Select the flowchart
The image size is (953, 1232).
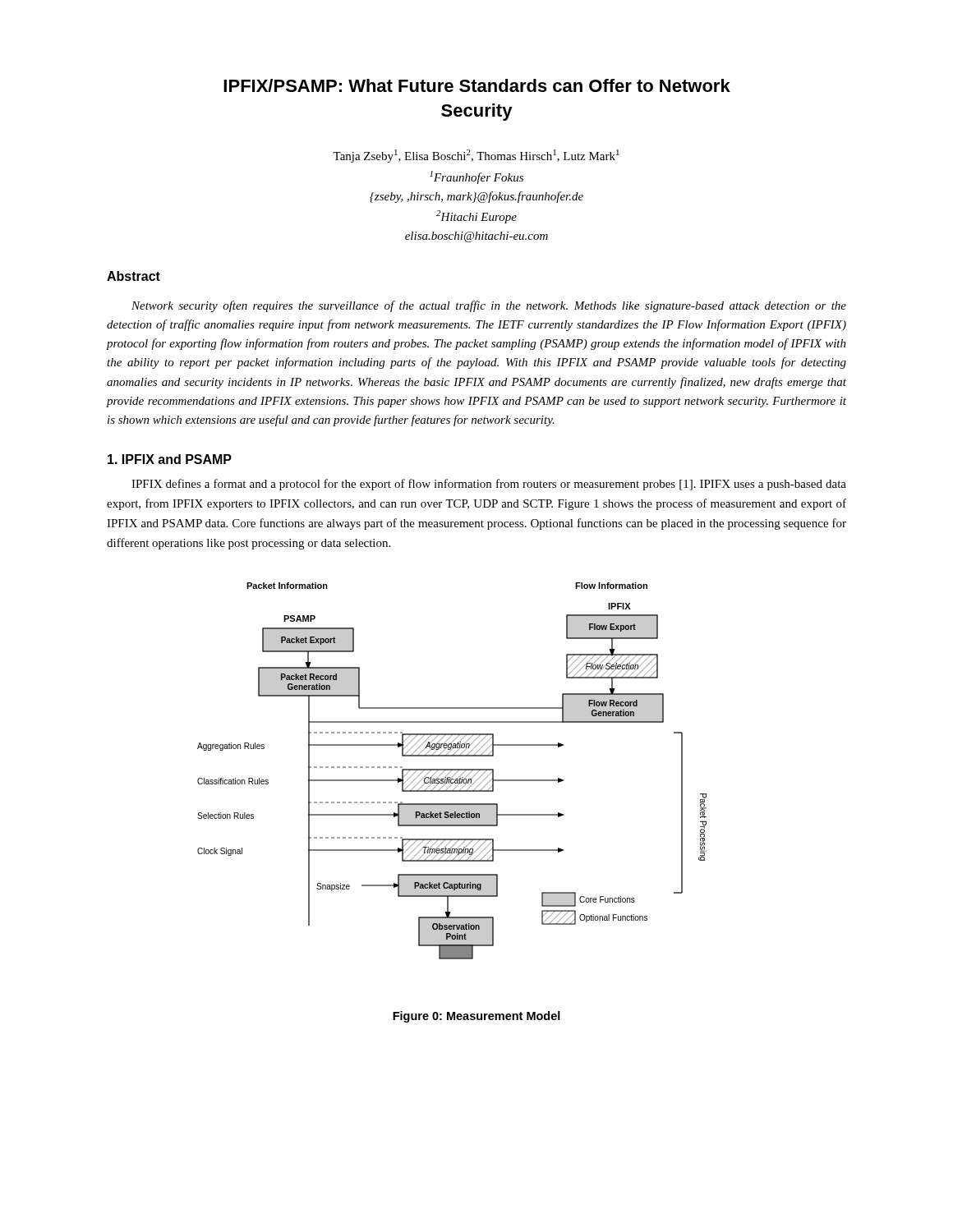tap(476, 788)
